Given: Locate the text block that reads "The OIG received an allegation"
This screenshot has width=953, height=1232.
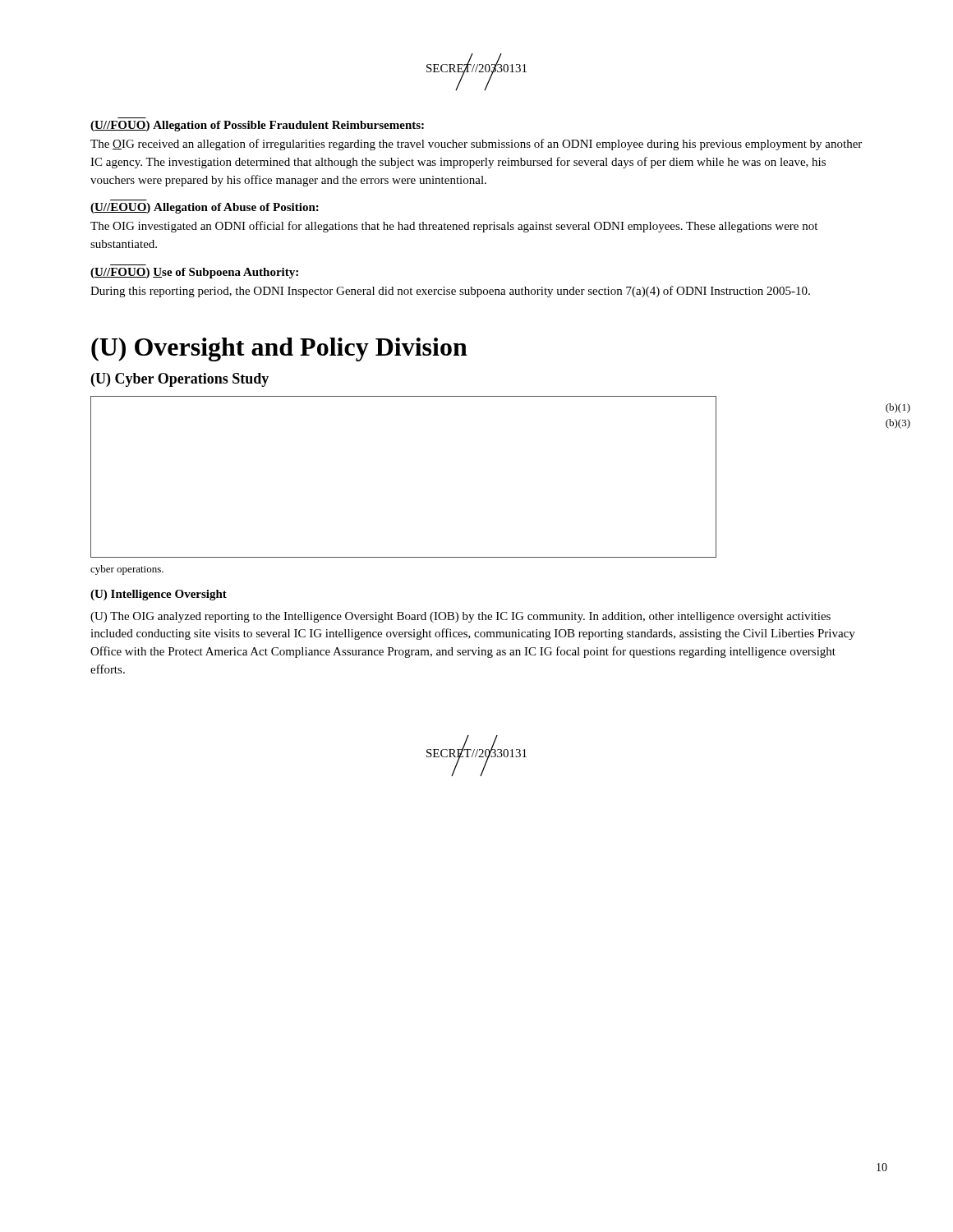Looking at the screenshot, I should (476, 162).
